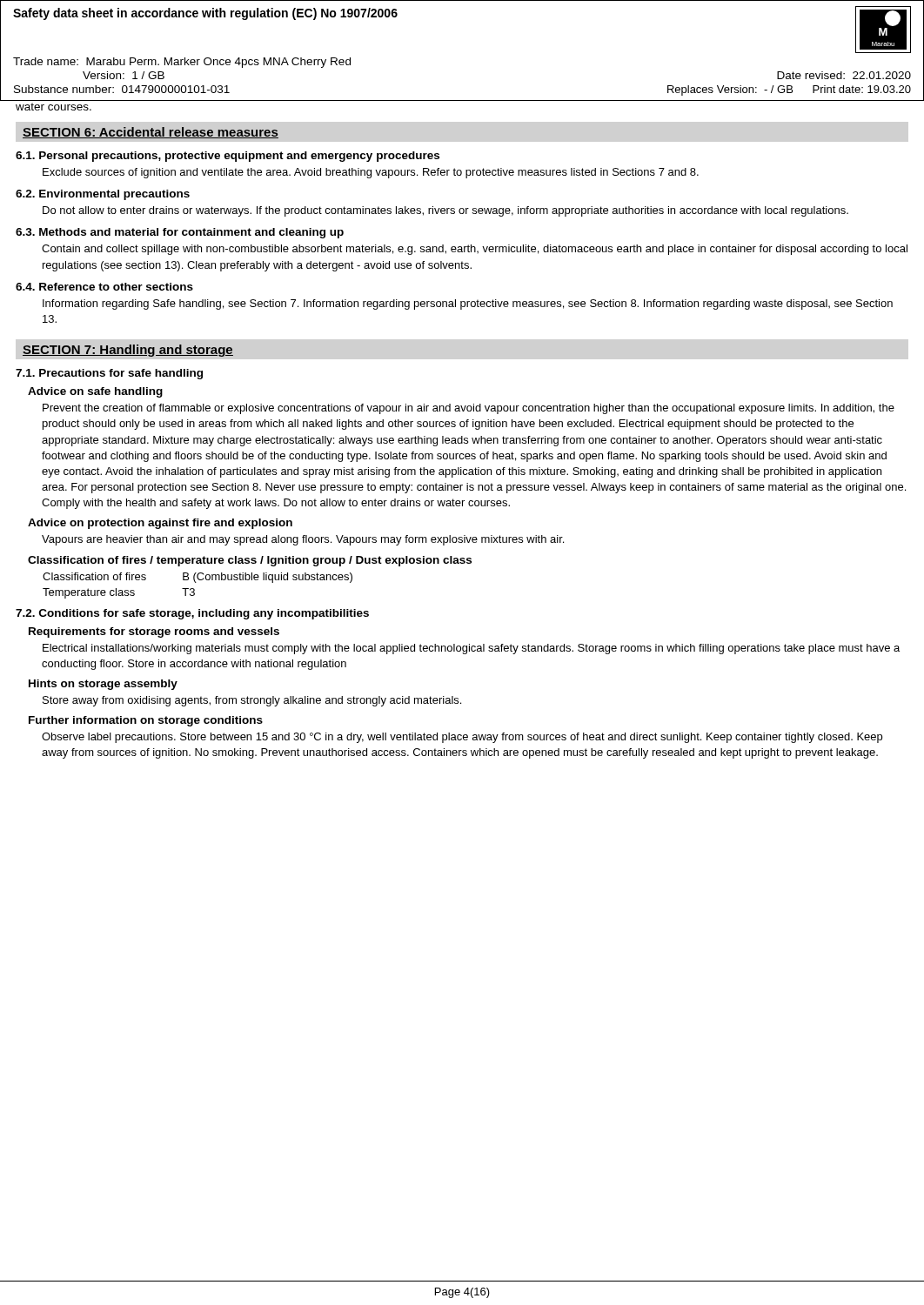Locate the block starting "Contain and collect spillage"

point(475,257)
